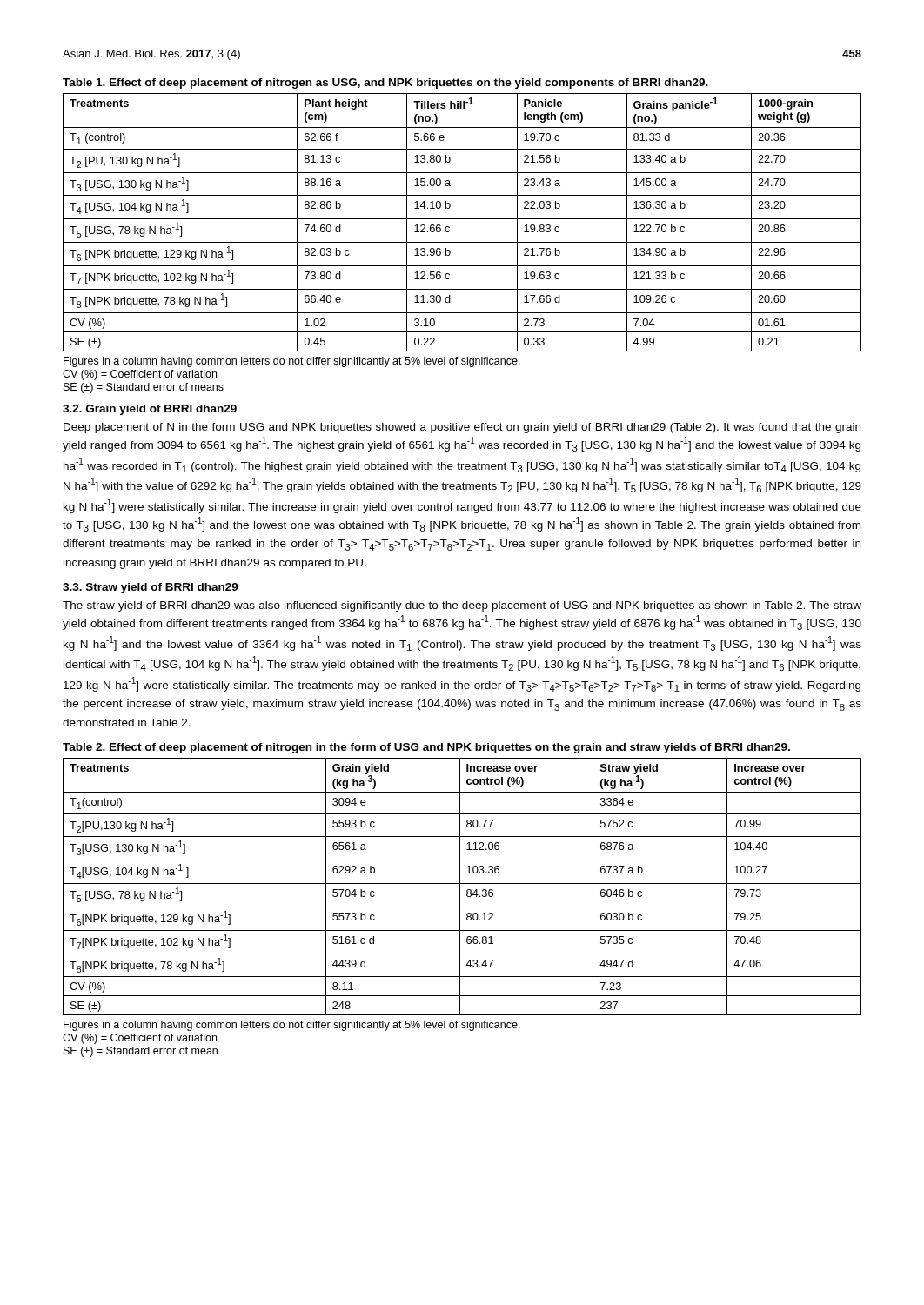924x1305 pixels.
Task: Select the text block starting "Deep placement of N in"
Action: coord(462,494)
